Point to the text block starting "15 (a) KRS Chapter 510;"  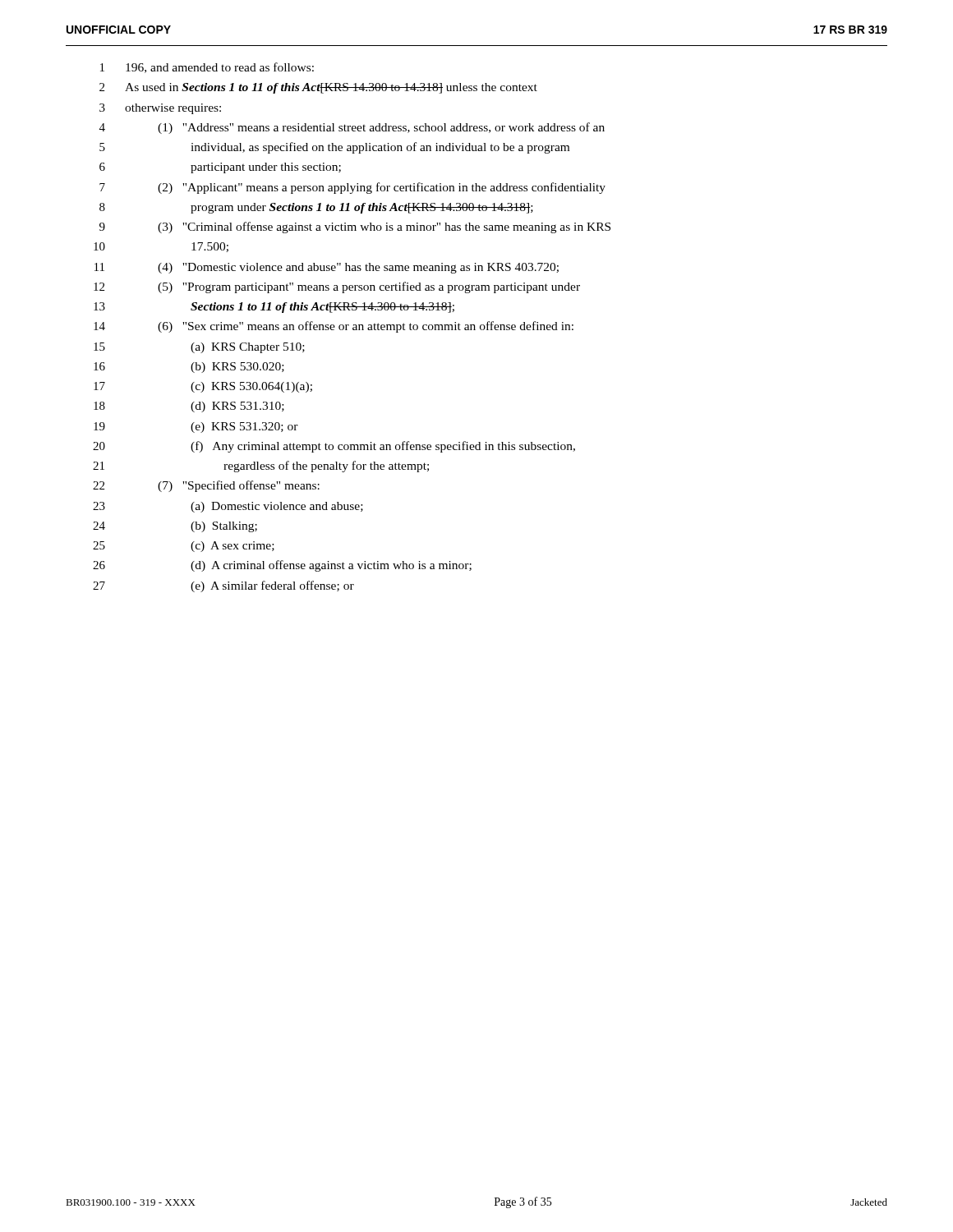(199, 348)
